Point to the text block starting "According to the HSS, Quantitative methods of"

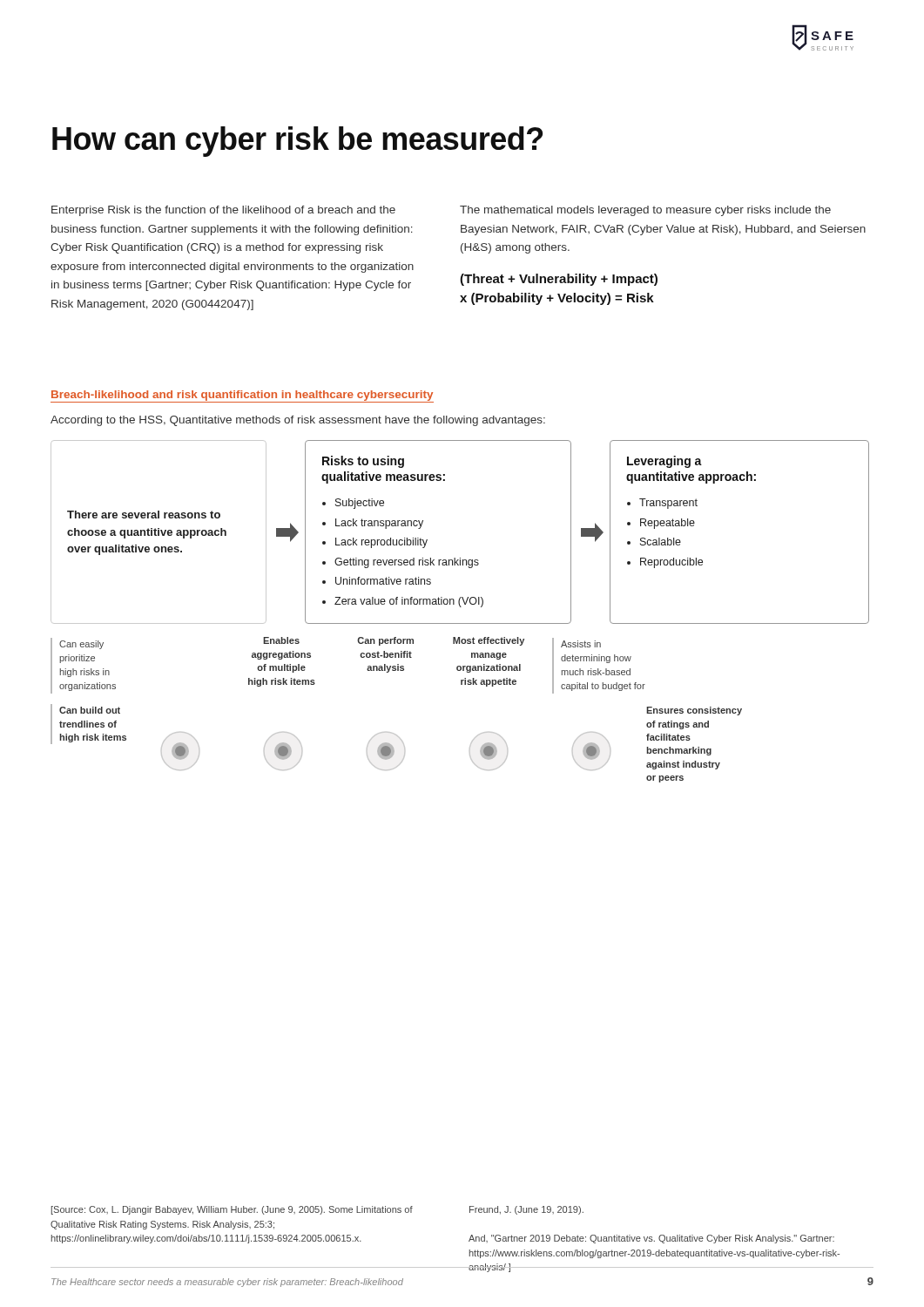(298, 420)
